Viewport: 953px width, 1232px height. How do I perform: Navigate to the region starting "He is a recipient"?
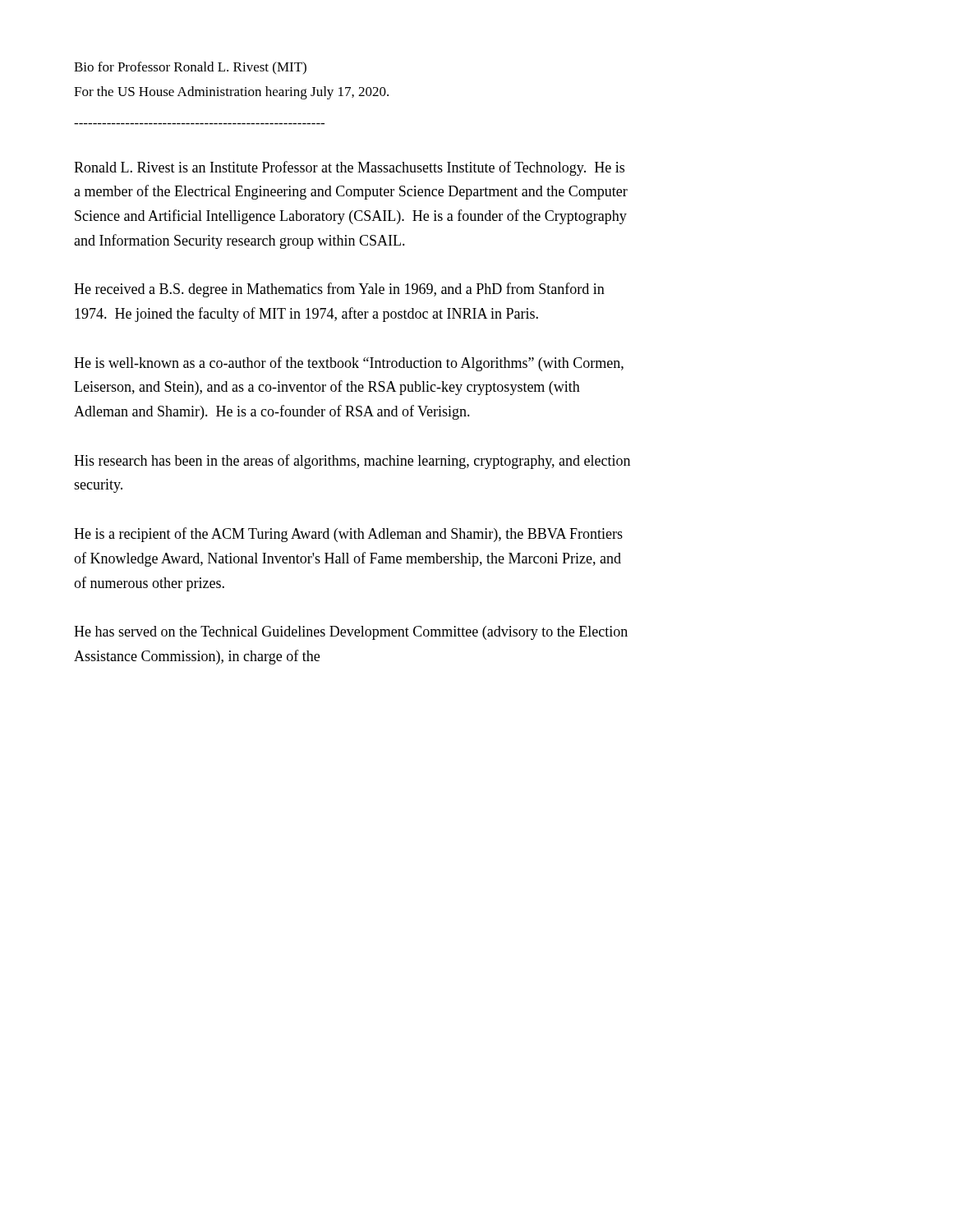348,558
